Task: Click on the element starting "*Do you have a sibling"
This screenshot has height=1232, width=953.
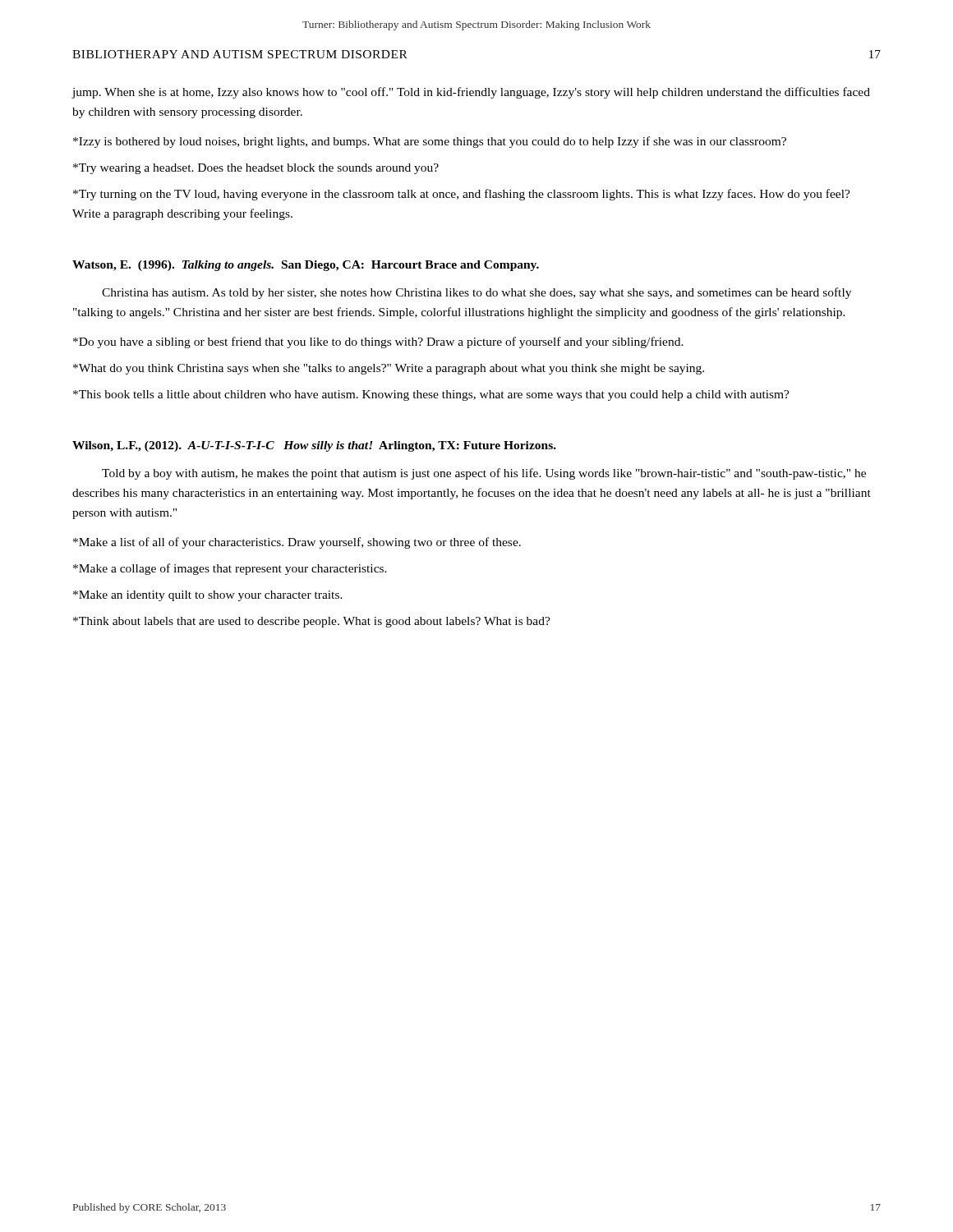Action: [x=378, y=341]
